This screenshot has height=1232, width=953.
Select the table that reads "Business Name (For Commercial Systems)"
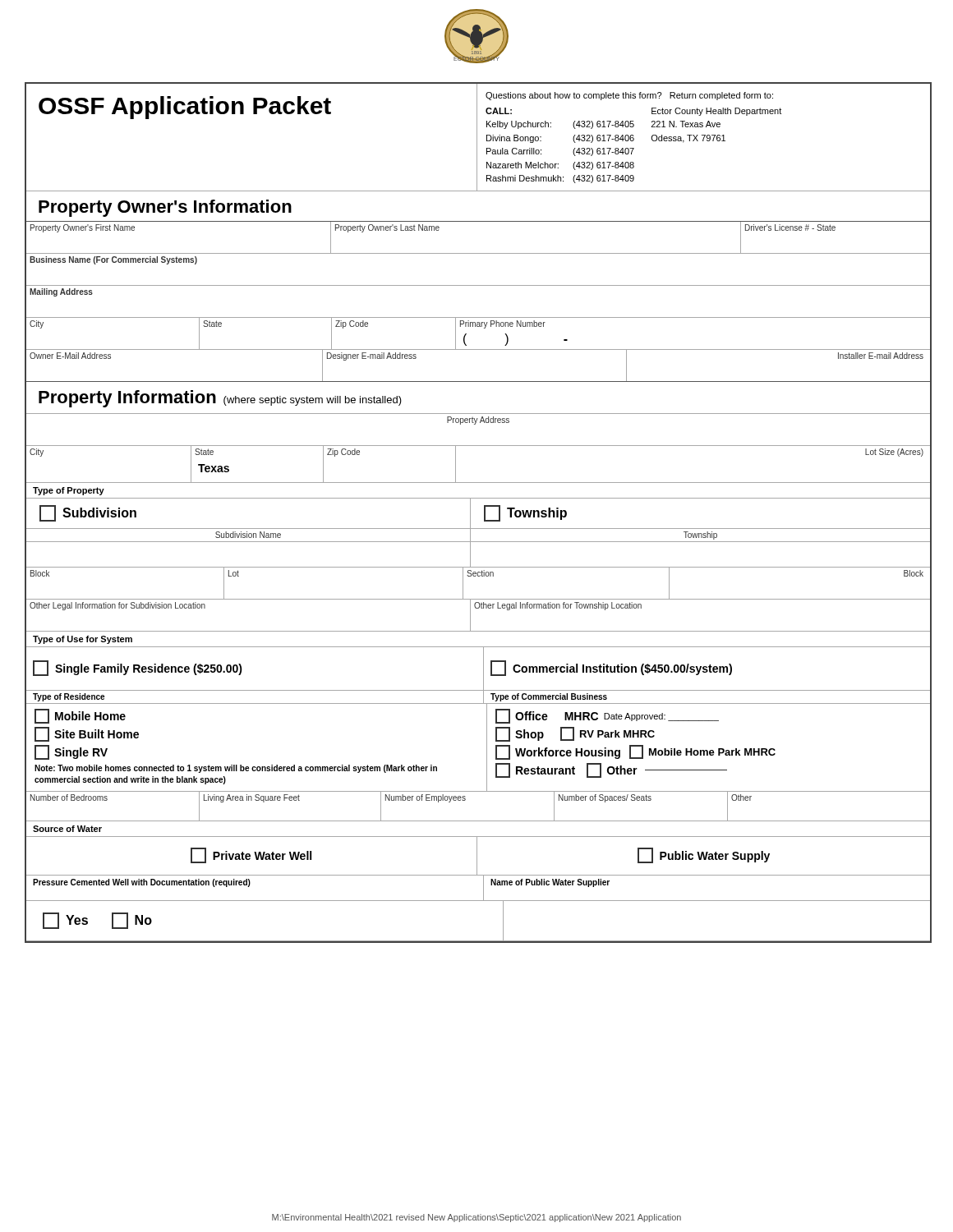[x=478, y=269]
